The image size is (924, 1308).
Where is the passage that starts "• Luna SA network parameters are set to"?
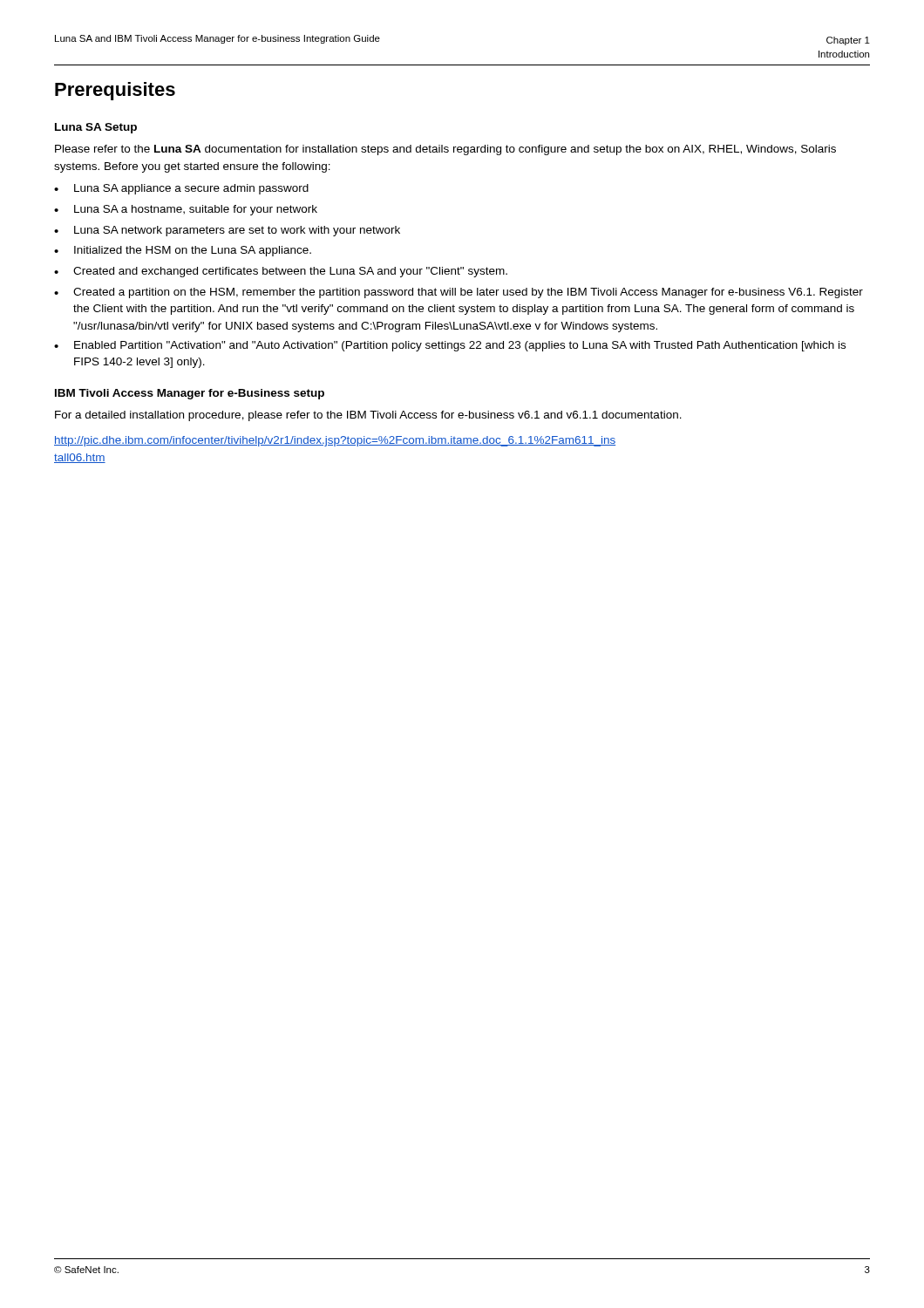[x=227, y=231]
